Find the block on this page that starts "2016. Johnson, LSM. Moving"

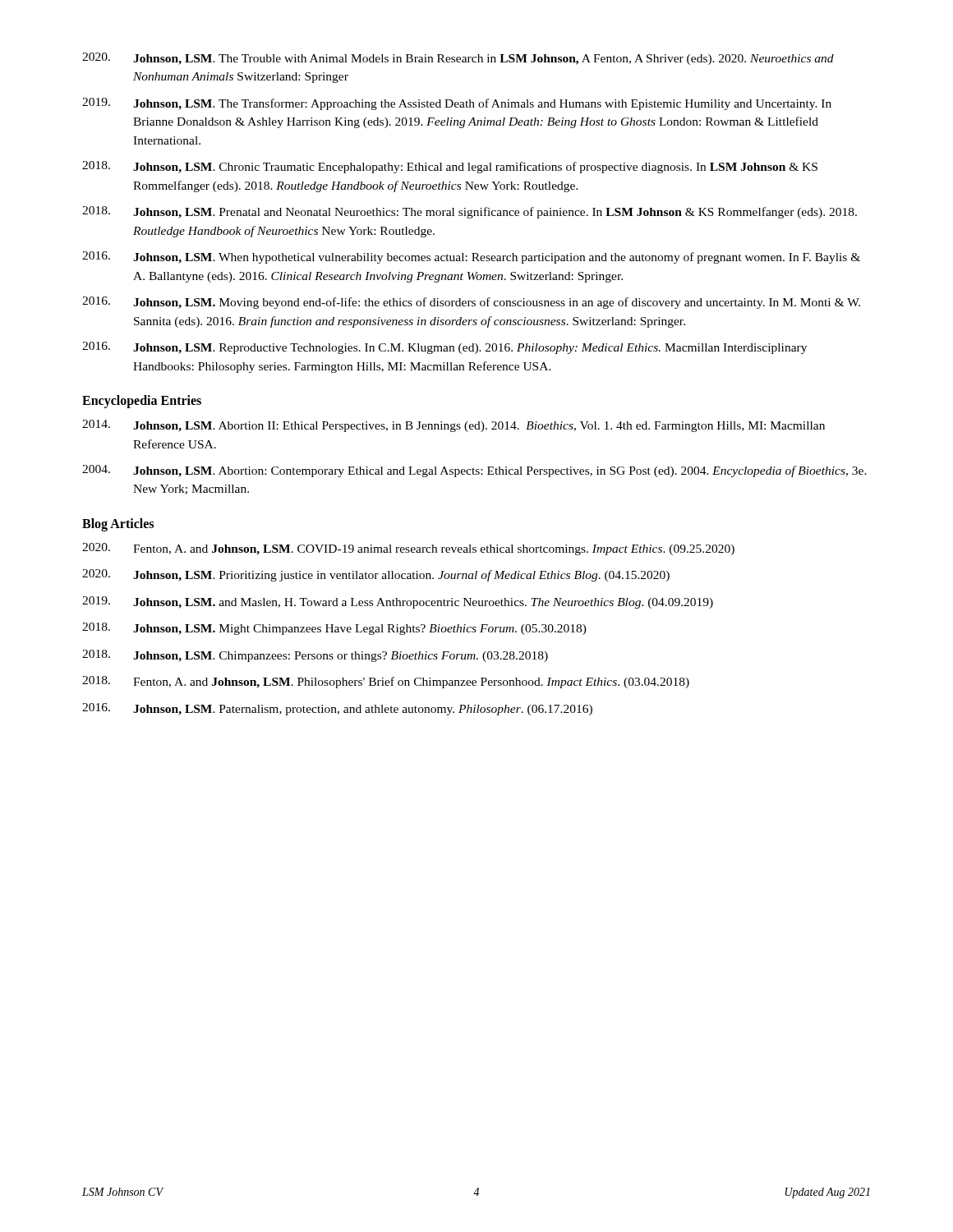click(476, 312)
